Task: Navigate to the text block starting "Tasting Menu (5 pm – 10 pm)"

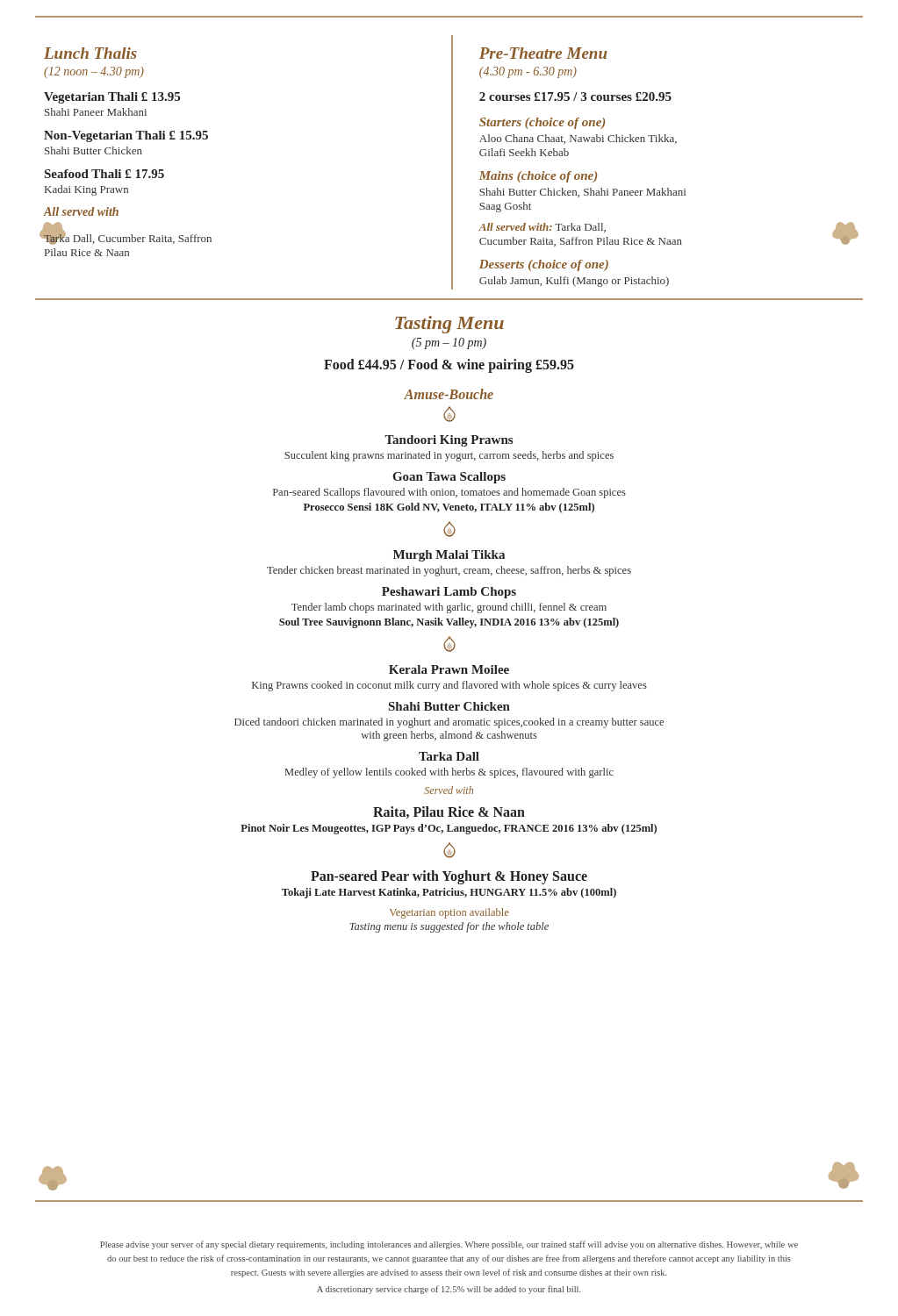Action: coord(449,331)
